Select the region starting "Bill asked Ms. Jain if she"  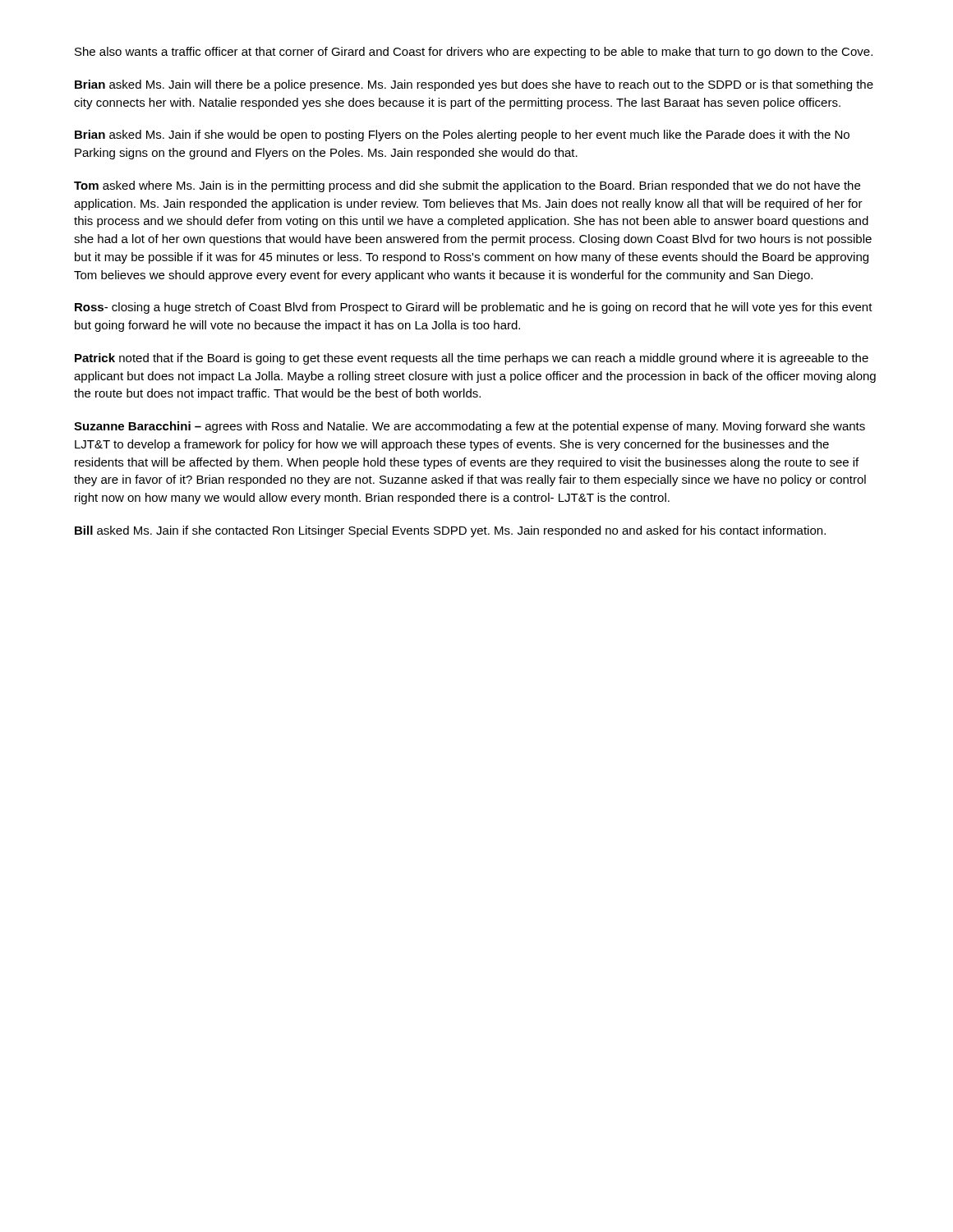point(450,530)
